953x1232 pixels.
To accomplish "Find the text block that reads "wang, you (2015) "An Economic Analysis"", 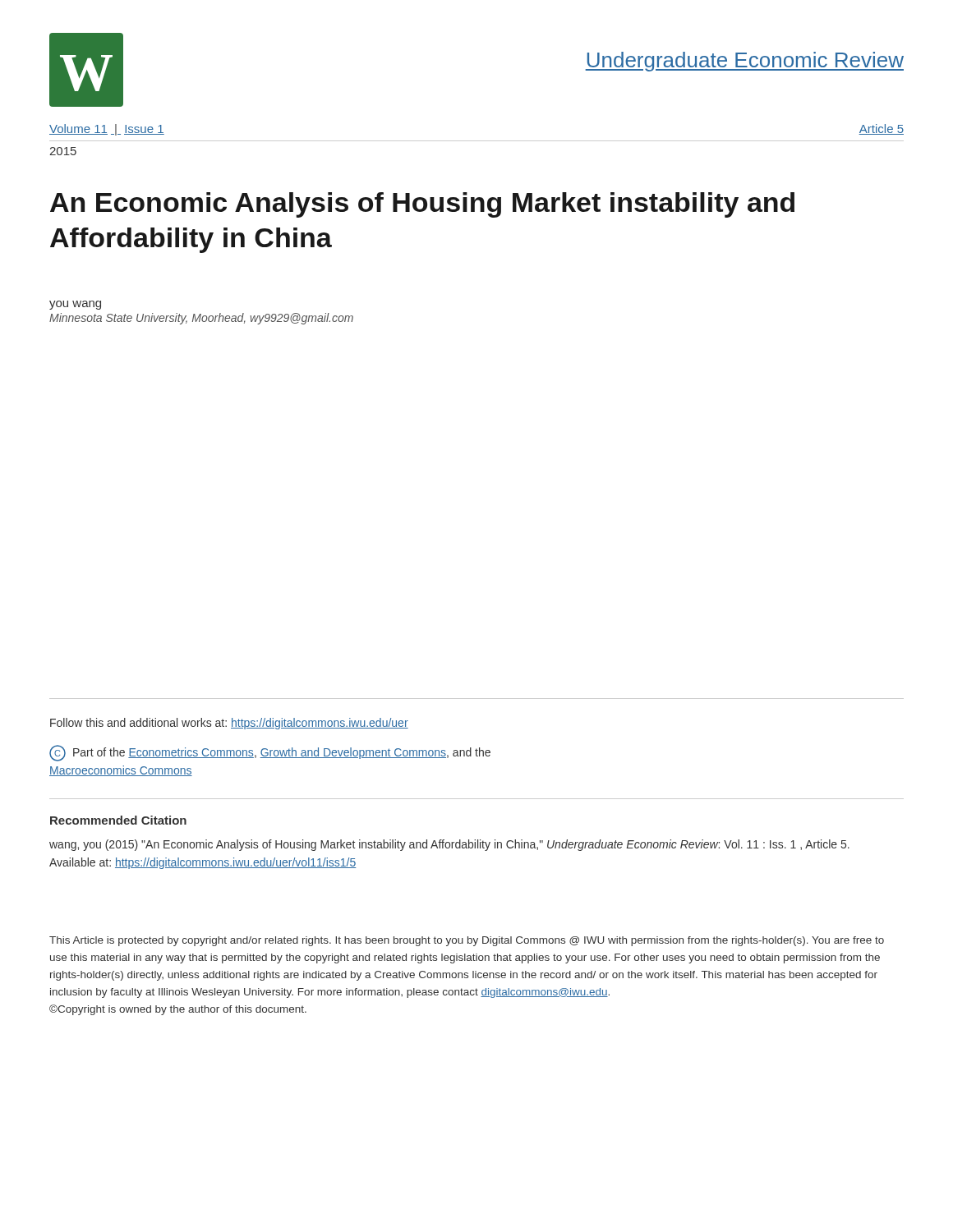I will click(x=450, y=853).
